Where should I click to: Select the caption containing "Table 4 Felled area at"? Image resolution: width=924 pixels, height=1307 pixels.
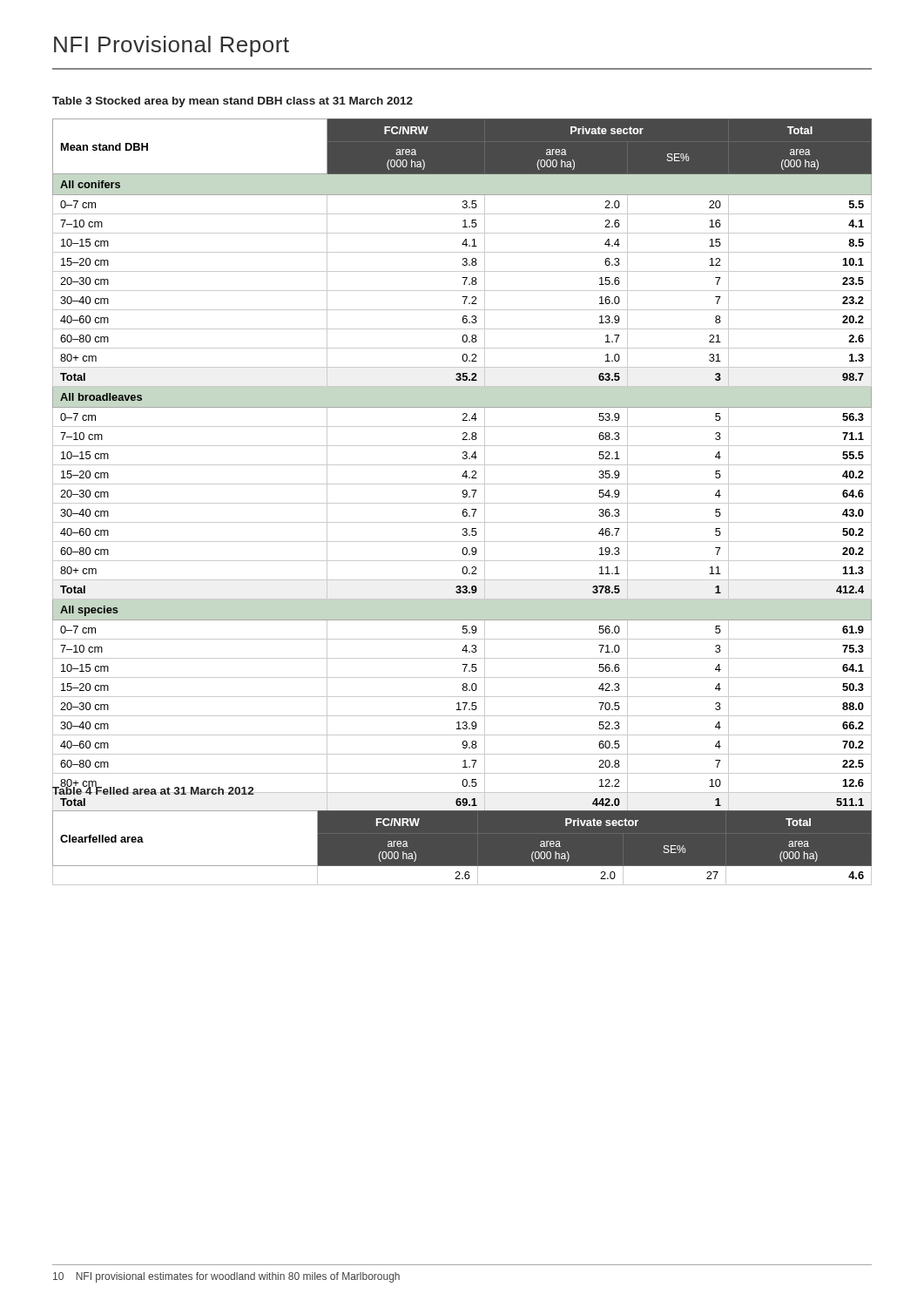(x=153, y=791)
